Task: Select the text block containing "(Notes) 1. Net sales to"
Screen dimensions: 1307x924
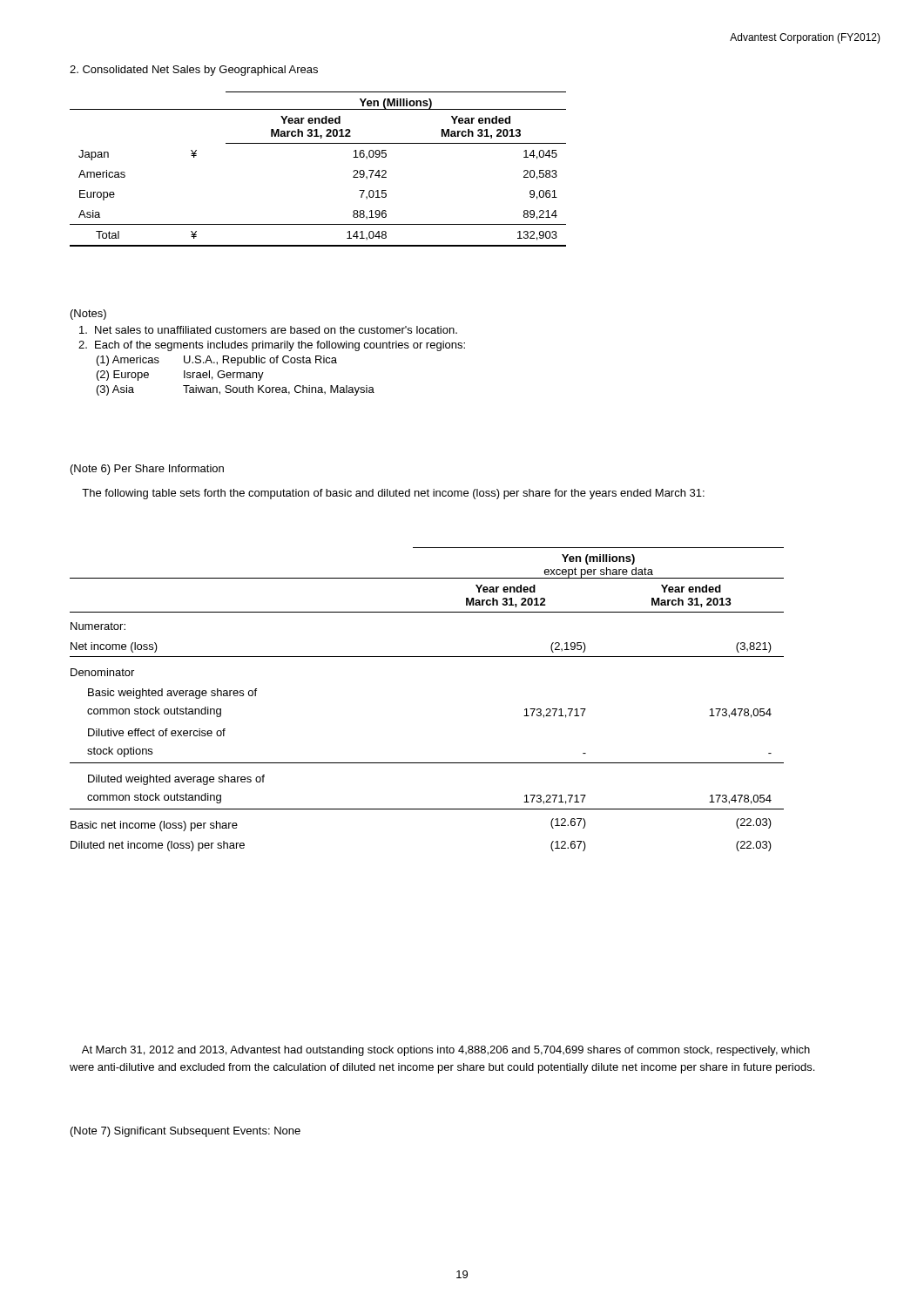Action: (x=444, y=351)
